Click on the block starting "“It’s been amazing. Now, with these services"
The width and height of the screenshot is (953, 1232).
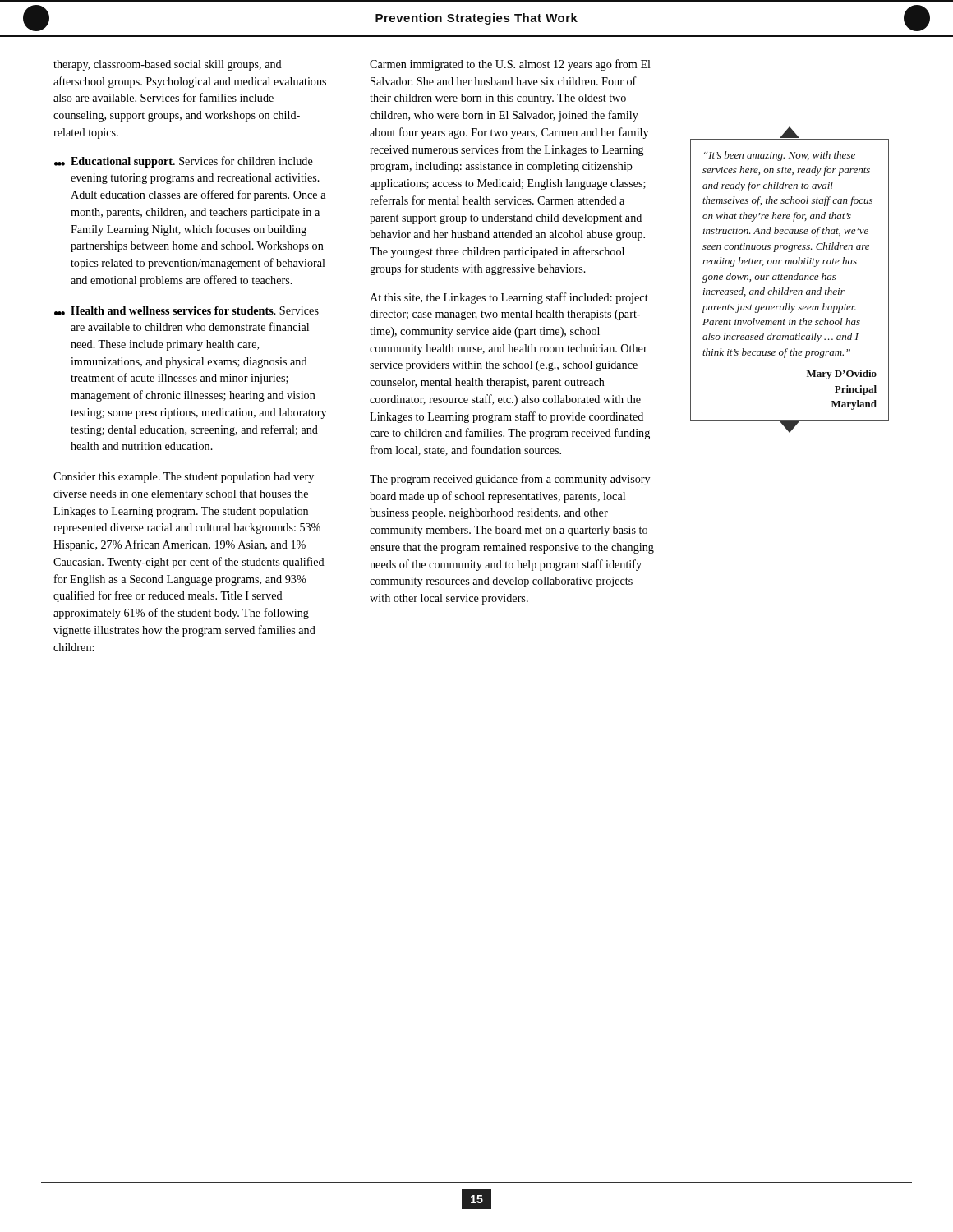[x=790, y=280]
